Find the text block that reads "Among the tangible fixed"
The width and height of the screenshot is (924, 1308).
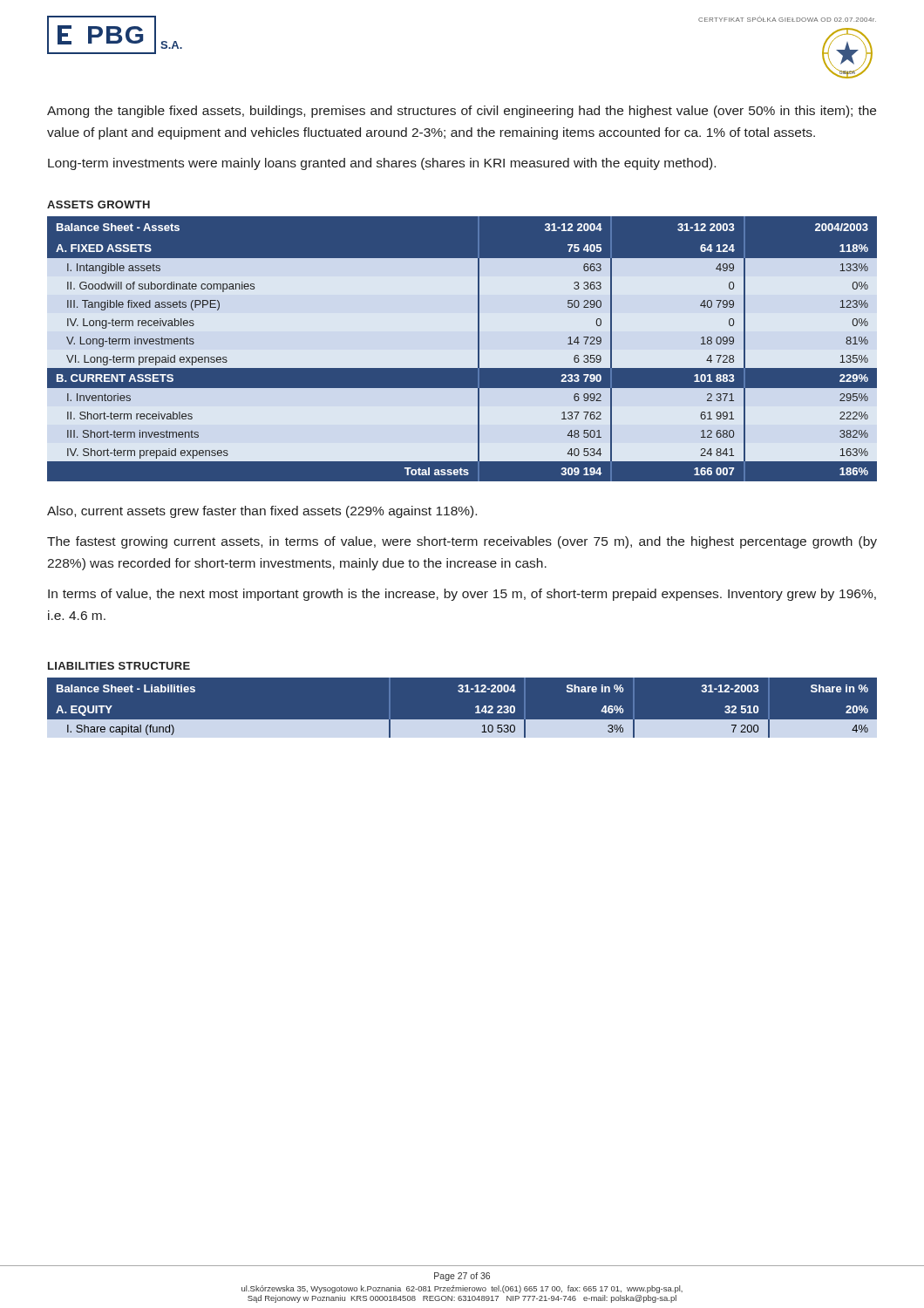point(462,121)
